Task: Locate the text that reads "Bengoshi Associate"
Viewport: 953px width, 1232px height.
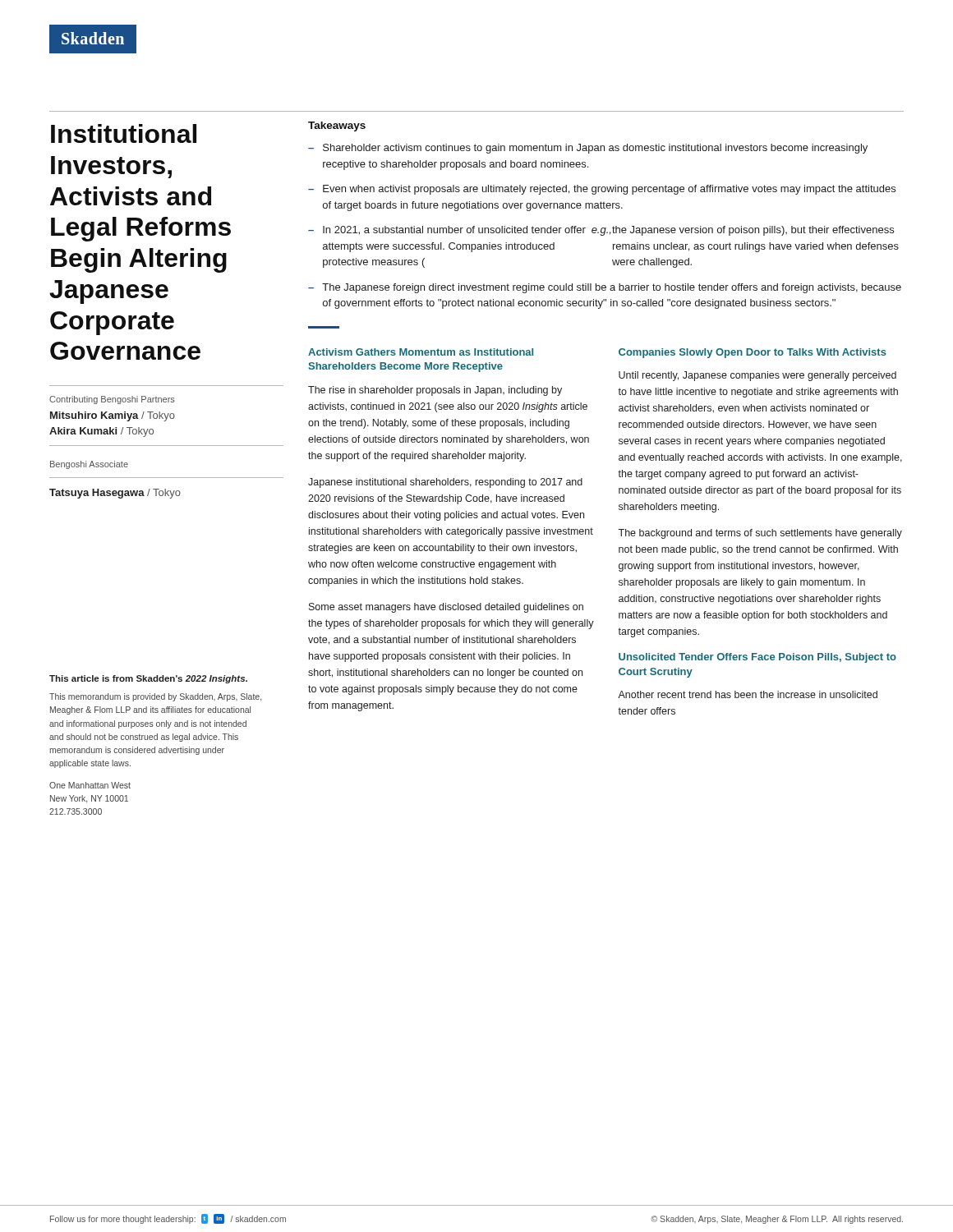Action: (x=89, y=464)
